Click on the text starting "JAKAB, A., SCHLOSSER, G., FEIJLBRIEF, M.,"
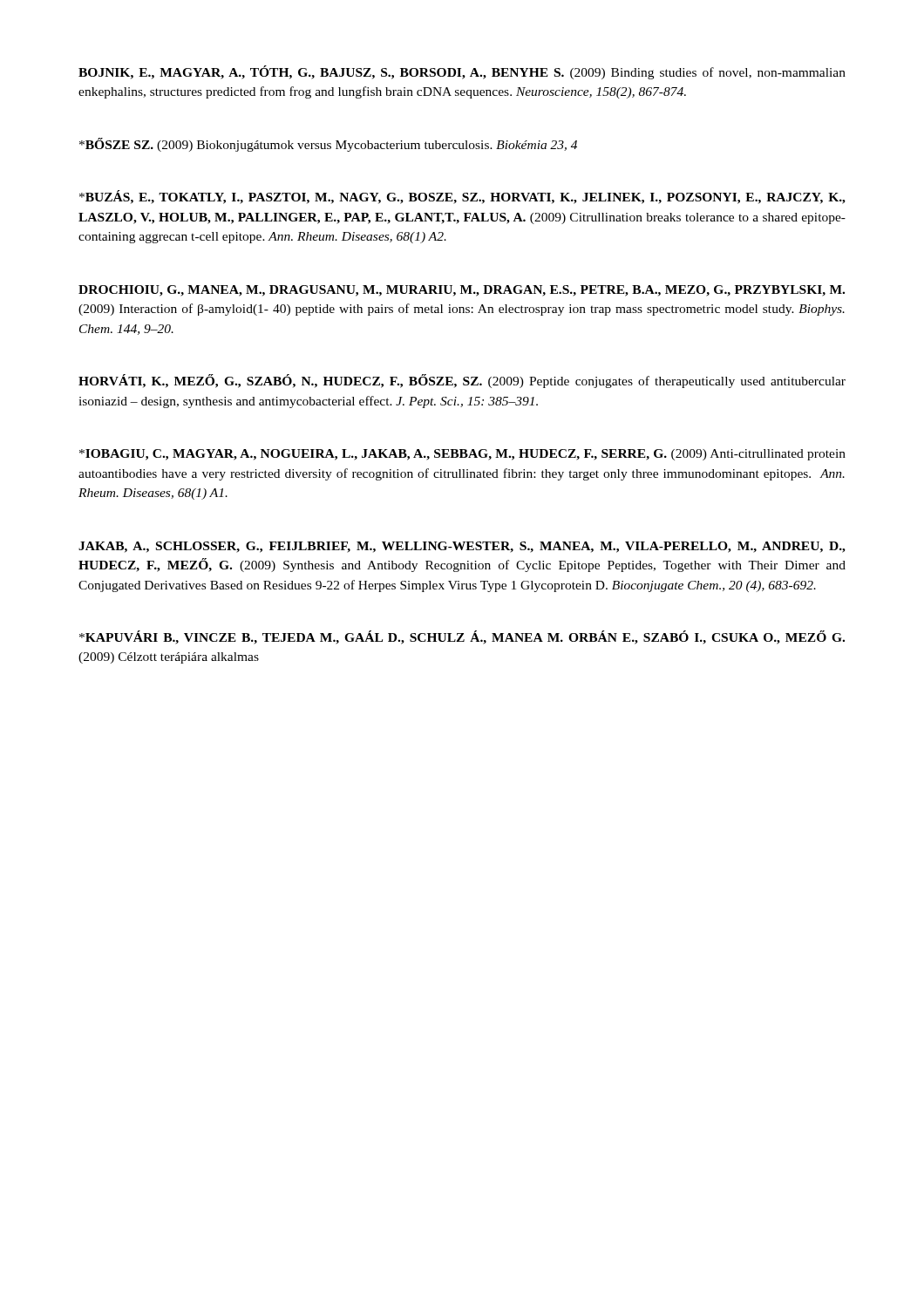Screen dimensions: 1308x924 (x=462, y=565)
